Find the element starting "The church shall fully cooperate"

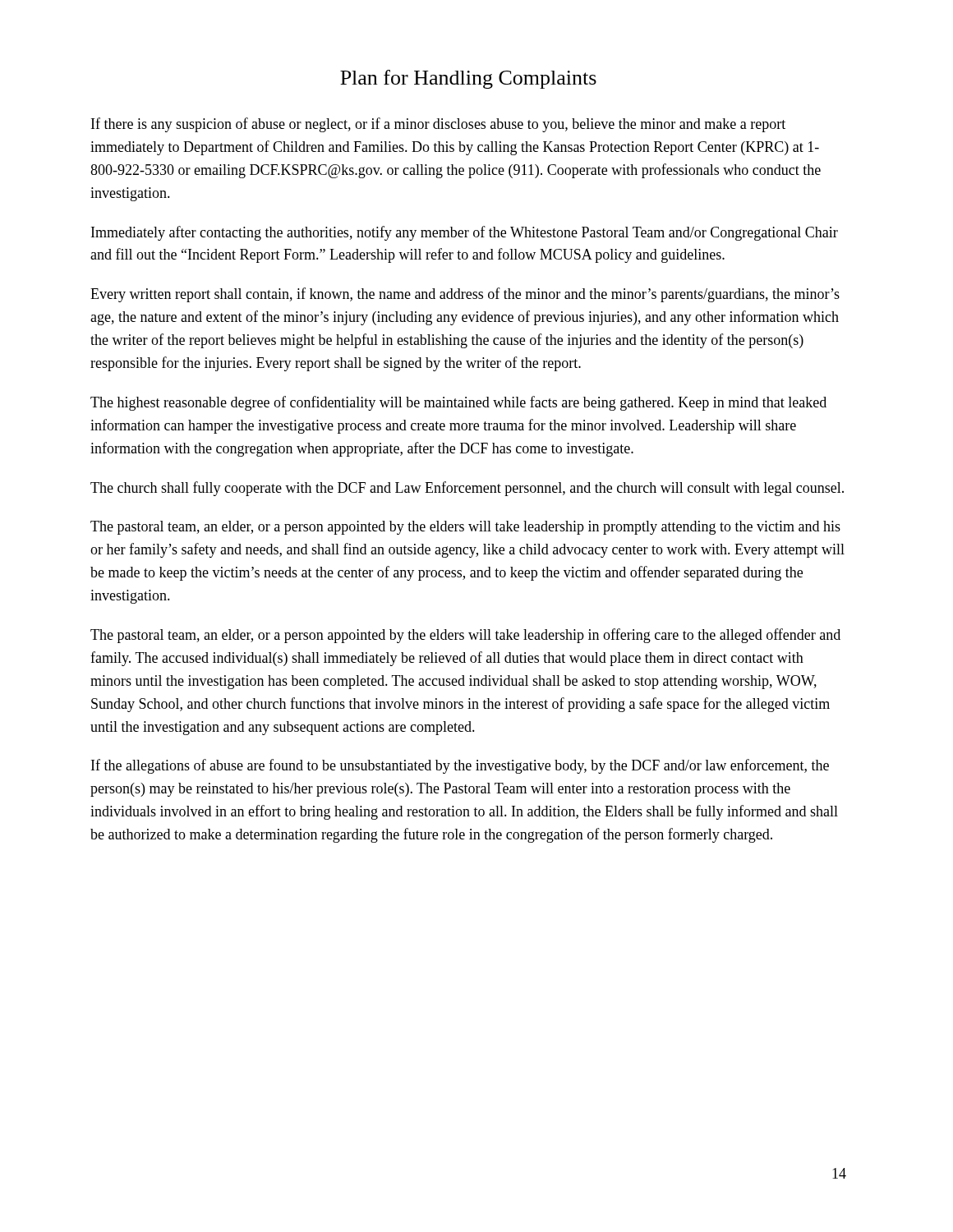pos(468,488)
